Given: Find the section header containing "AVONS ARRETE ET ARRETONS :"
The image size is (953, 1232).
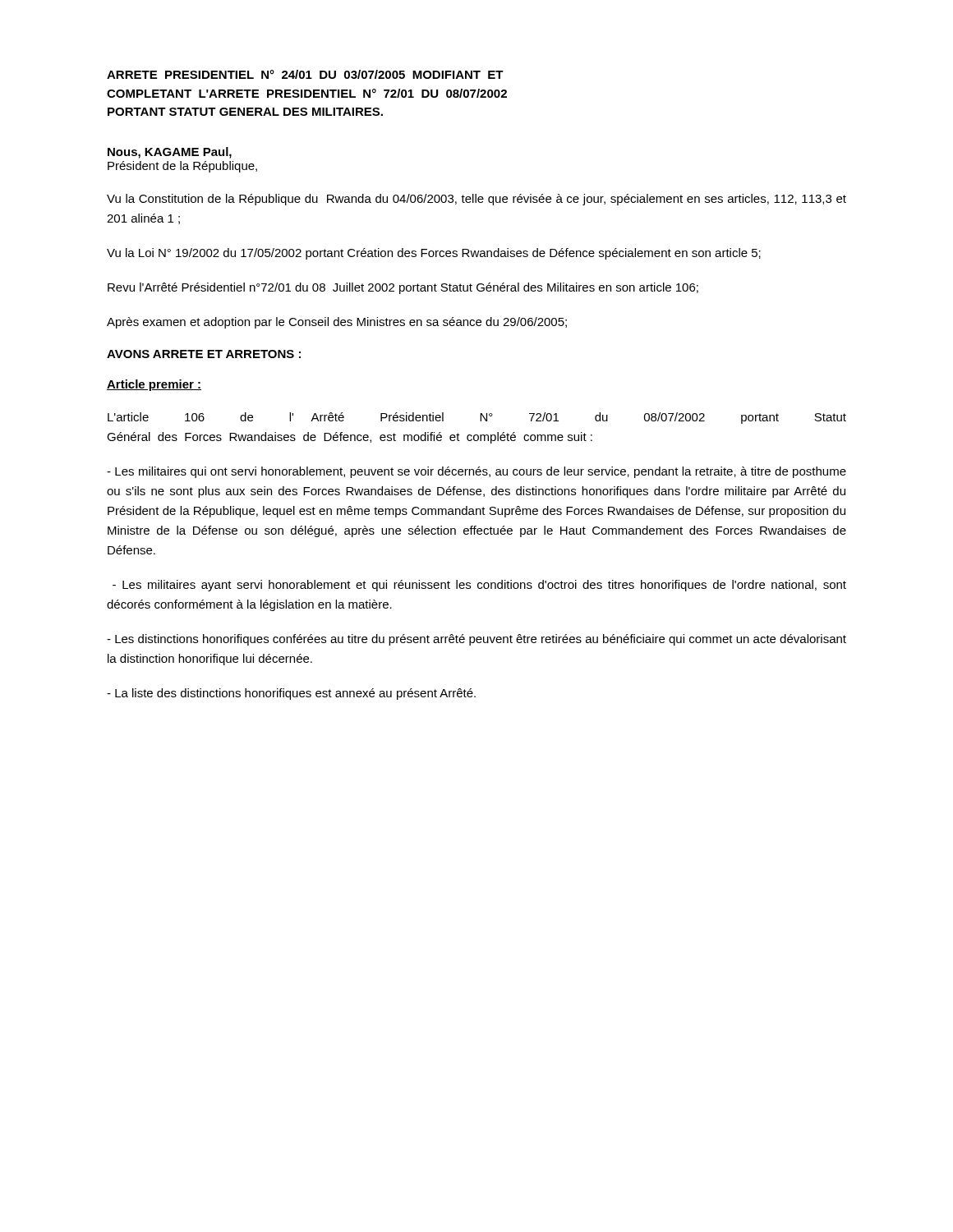Looking at the screenshot, I should (204, 353).
